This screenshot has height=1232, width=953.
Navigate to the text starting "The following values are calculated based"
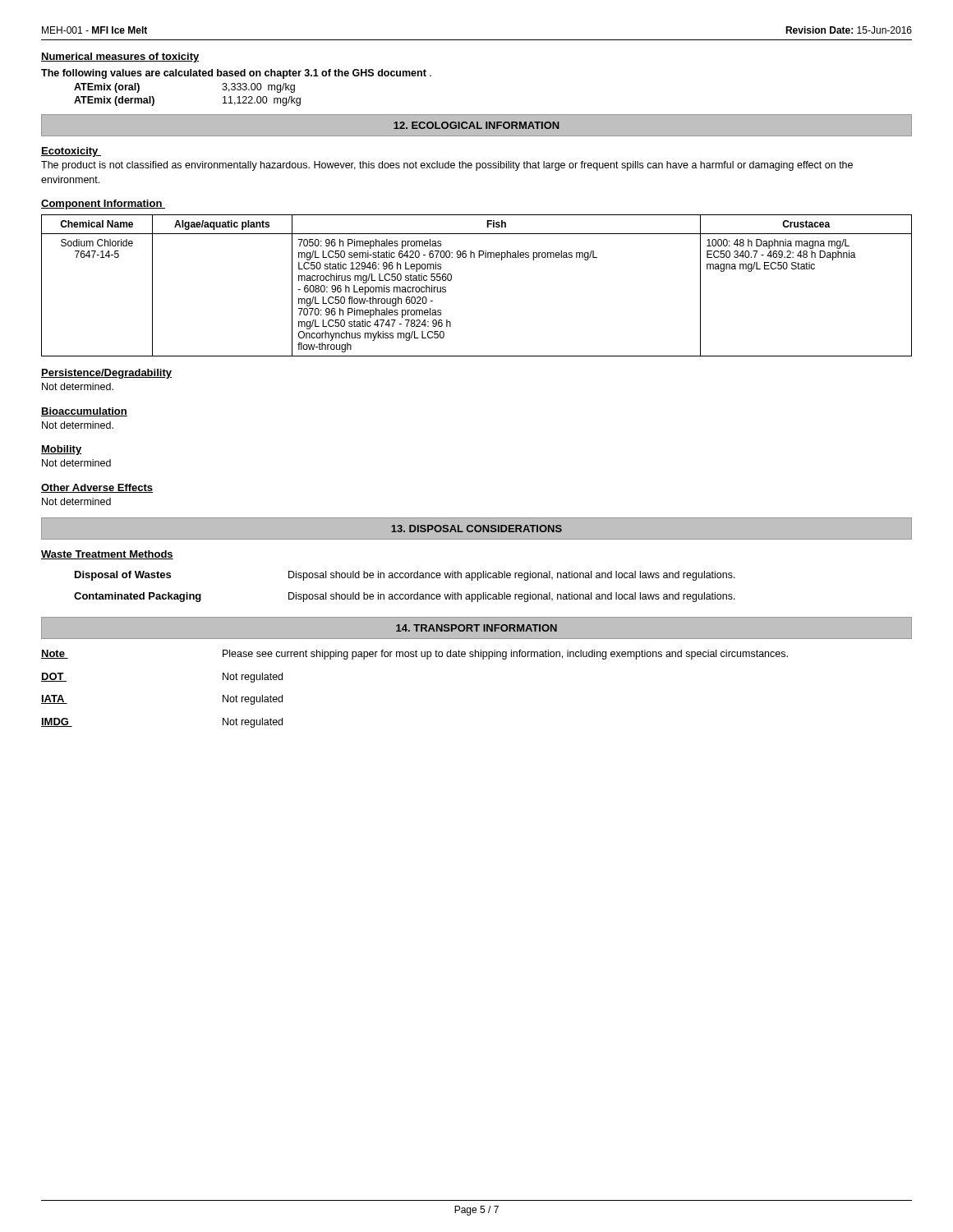pyautogui.click(x=236, y=74)
